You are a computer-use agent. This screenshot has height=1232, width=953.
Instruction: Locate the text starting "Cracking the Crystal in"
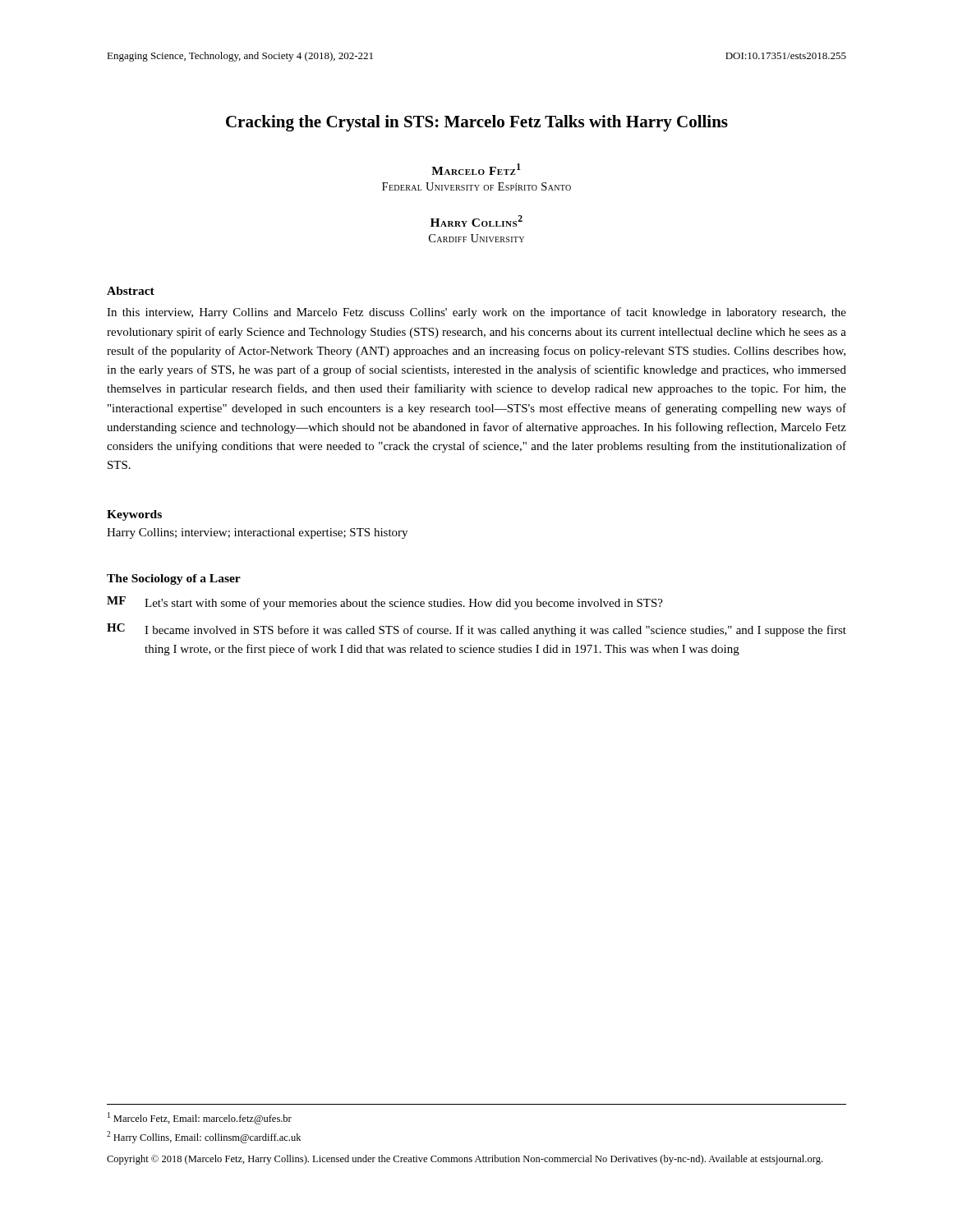[476, 122]
